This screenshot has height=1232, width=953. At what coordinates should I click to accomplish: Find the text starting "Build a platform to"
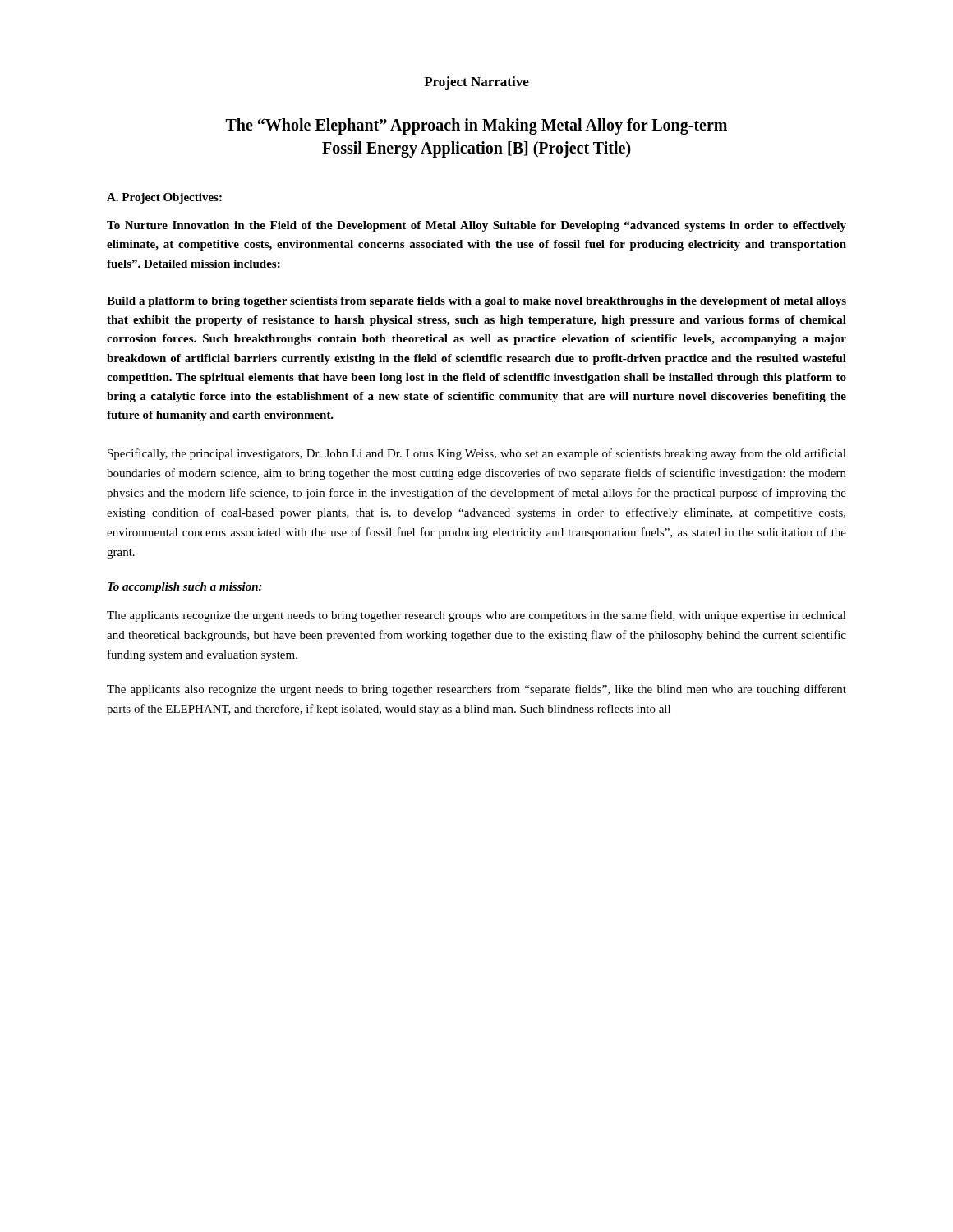click(476, 358)
